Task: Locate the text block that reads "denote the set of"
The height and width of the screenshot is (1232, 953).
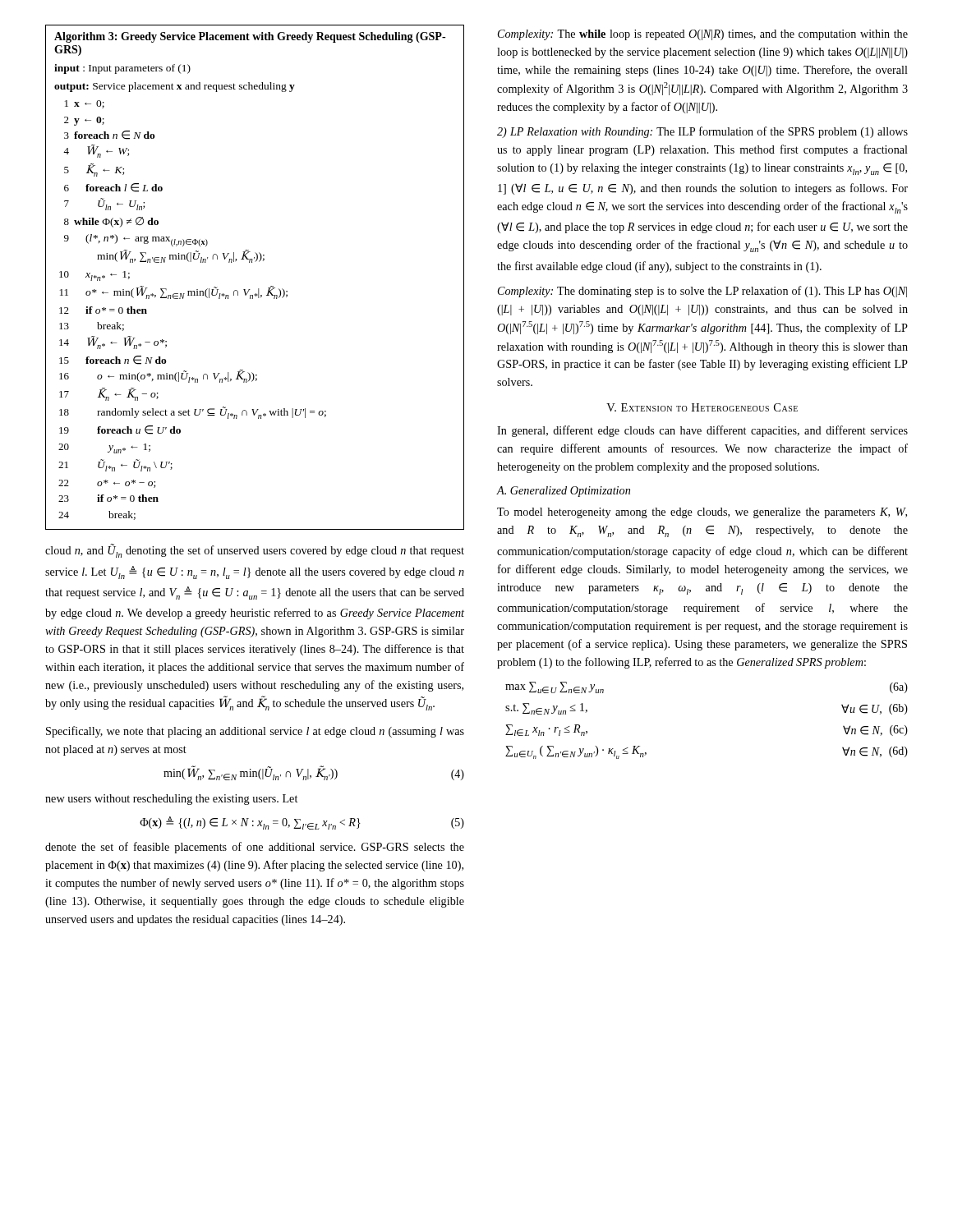Action: pyautogui.click(x=255, y=883)
